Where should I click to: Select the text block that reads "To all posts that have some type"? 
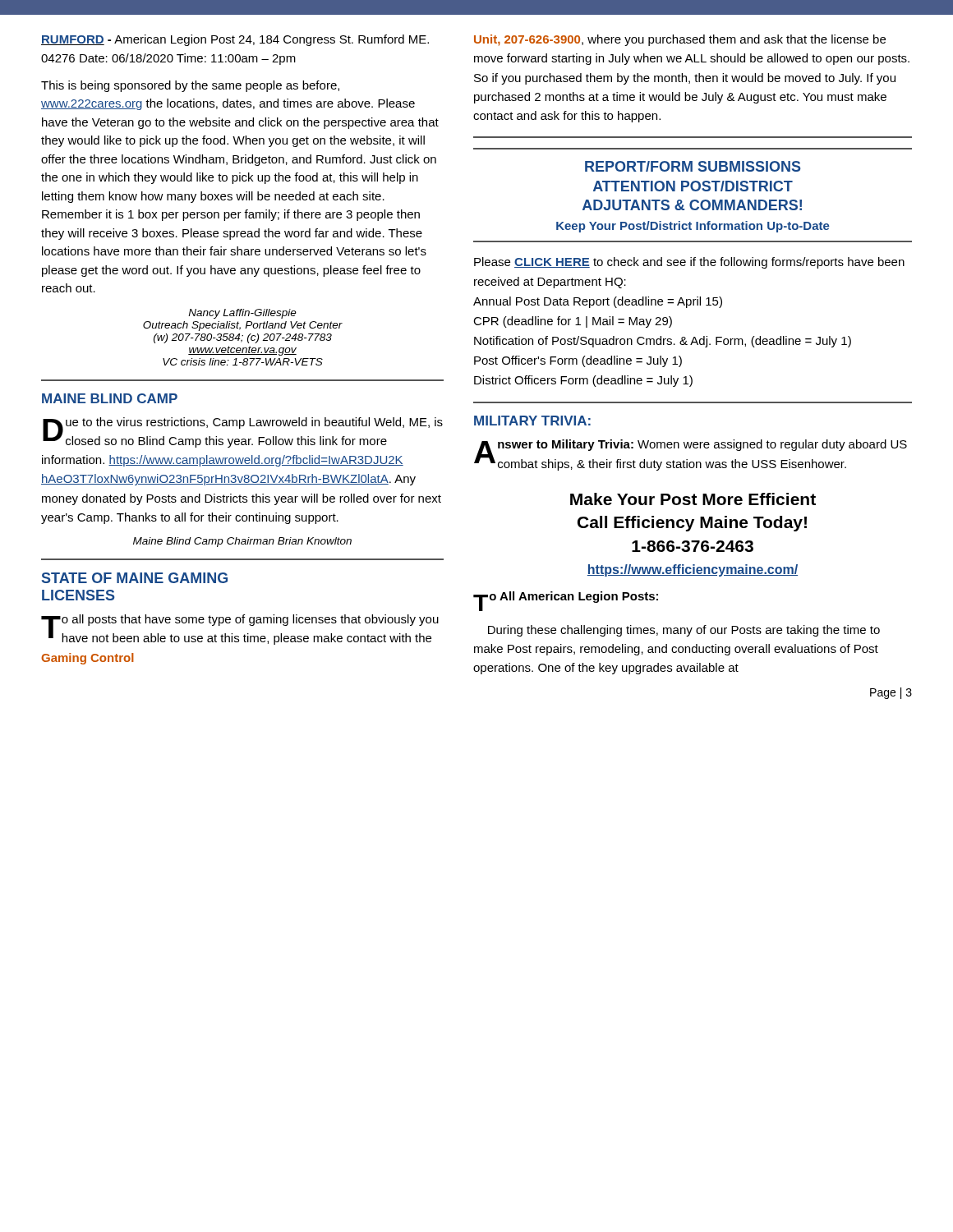point(240,637)
